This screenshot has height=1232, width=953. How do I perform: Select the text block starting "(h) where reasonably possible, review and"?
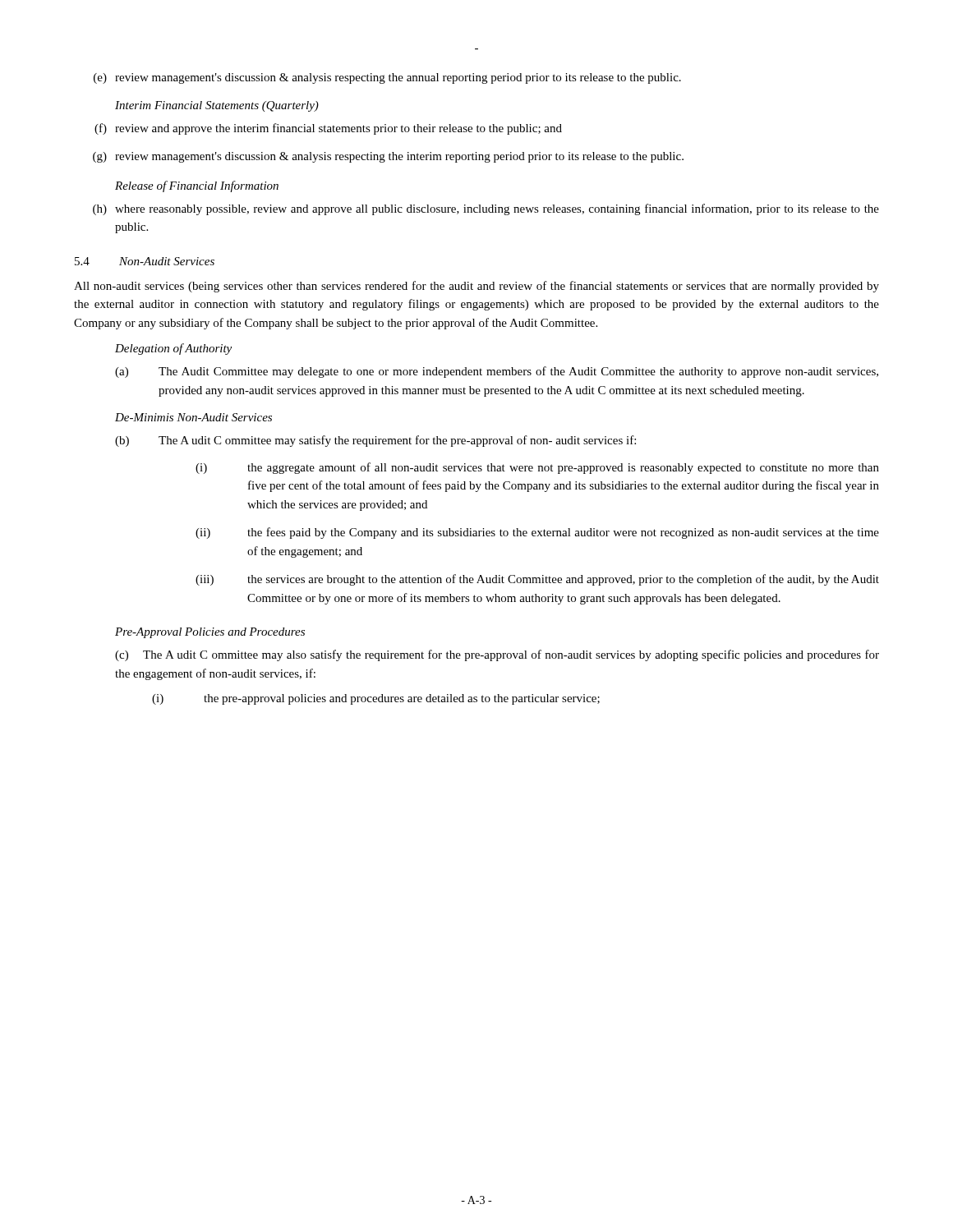click(x=476, y=218)
